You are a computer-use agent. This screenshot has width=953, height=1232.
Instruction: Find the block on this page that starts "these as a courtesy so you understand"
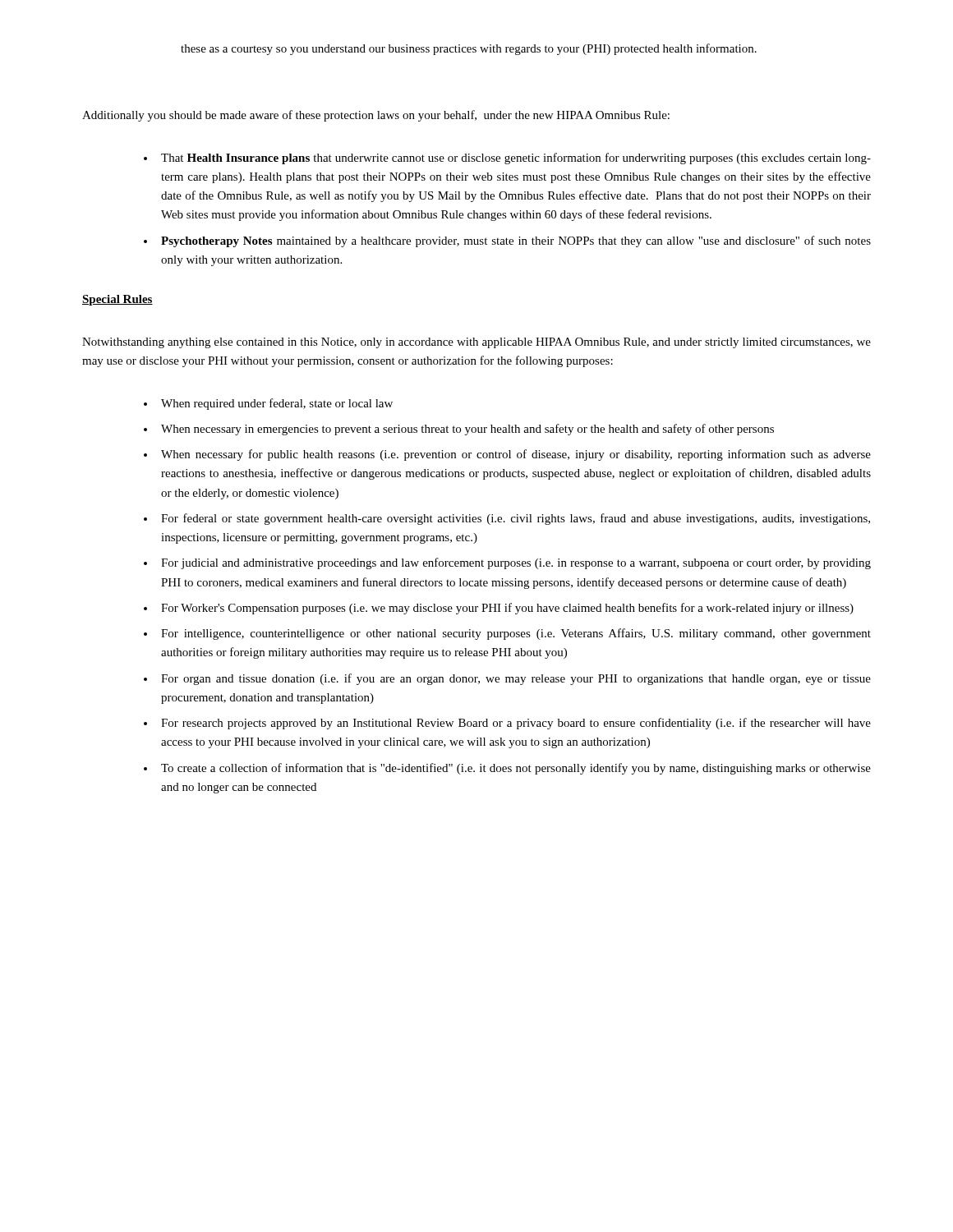coord(501,49)
